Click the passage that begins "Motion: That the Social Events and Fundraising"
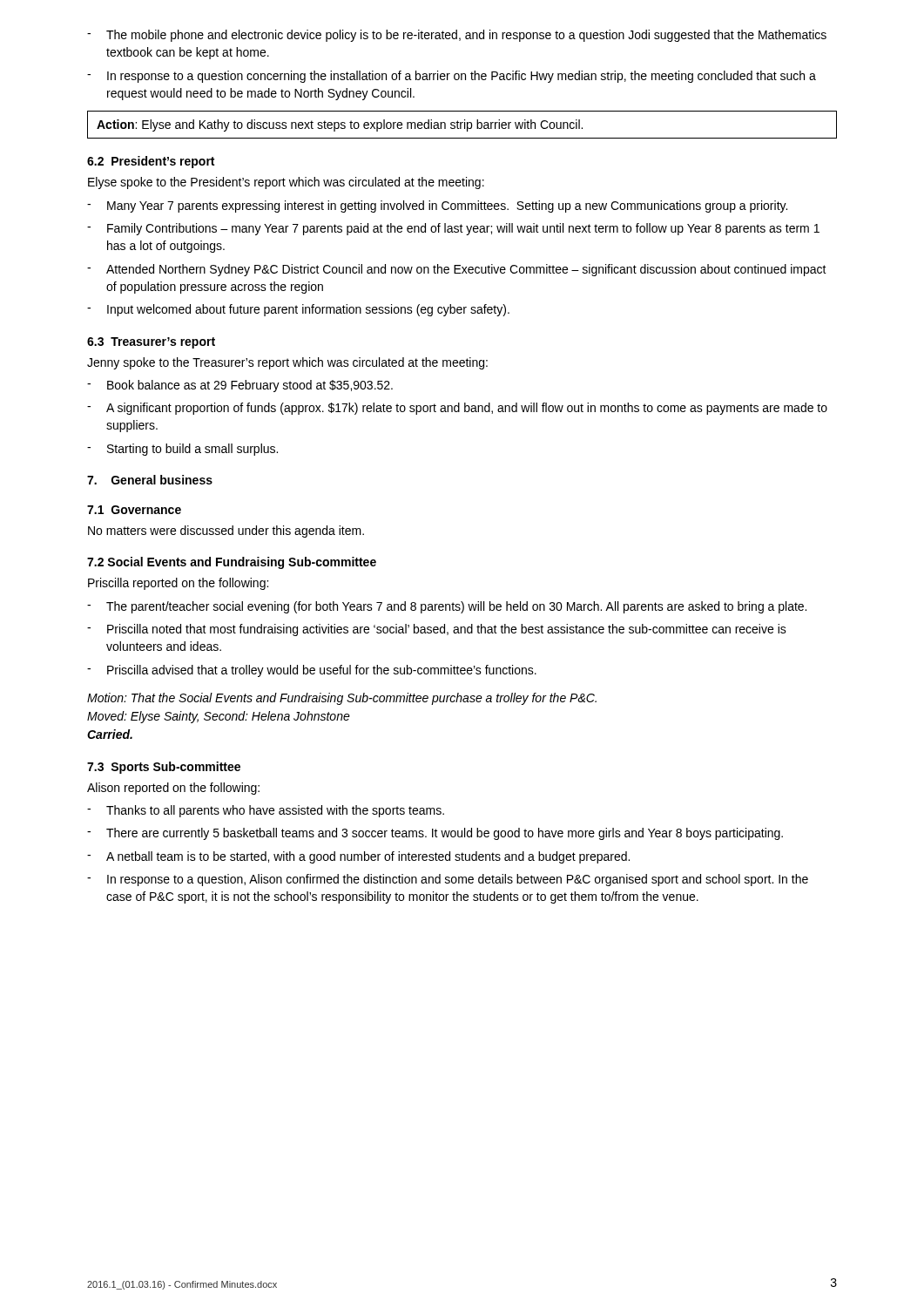Screen dimensions: 1307x924 343,716
